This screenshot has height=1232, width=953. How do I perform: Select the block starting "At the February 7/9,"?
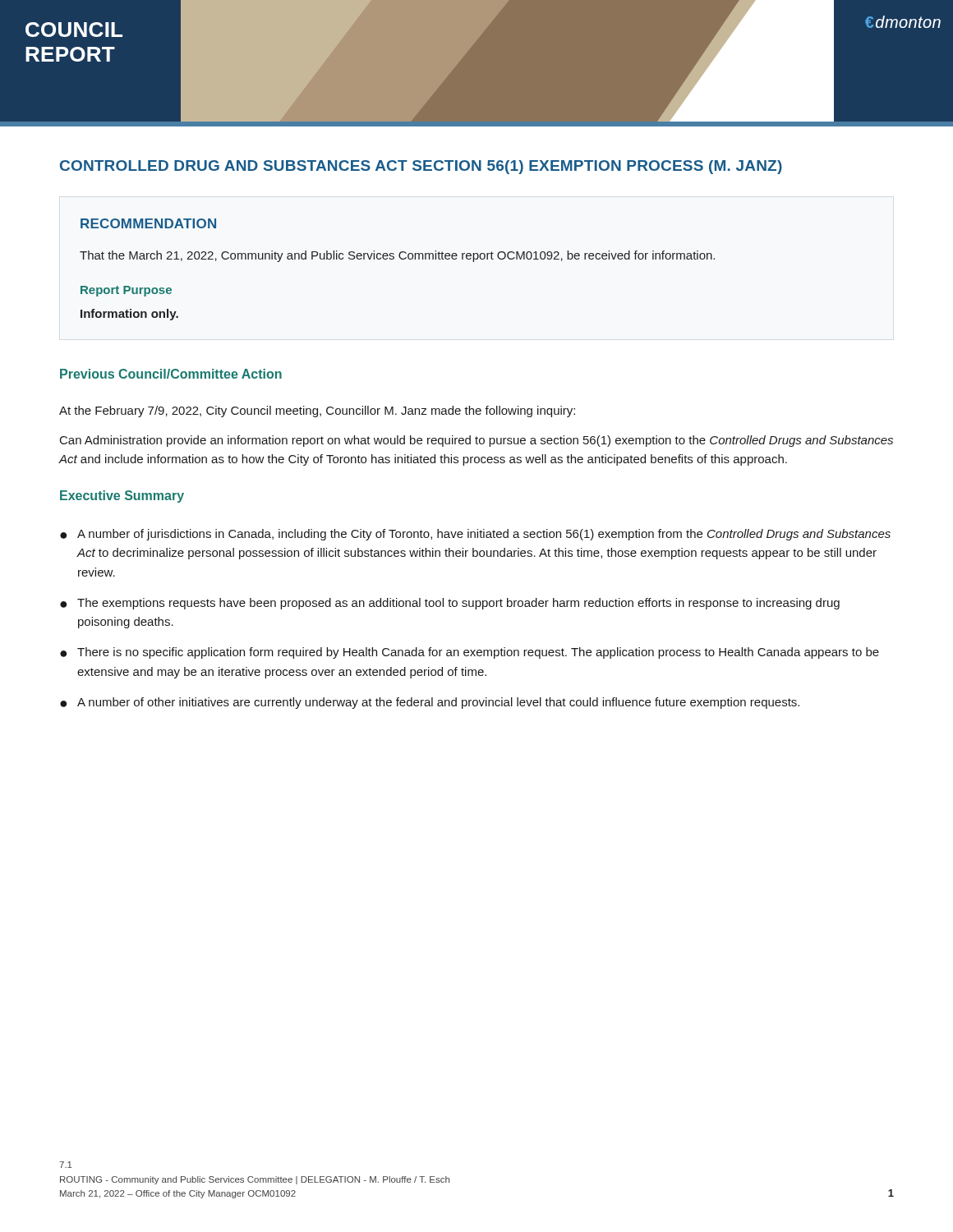318,411
